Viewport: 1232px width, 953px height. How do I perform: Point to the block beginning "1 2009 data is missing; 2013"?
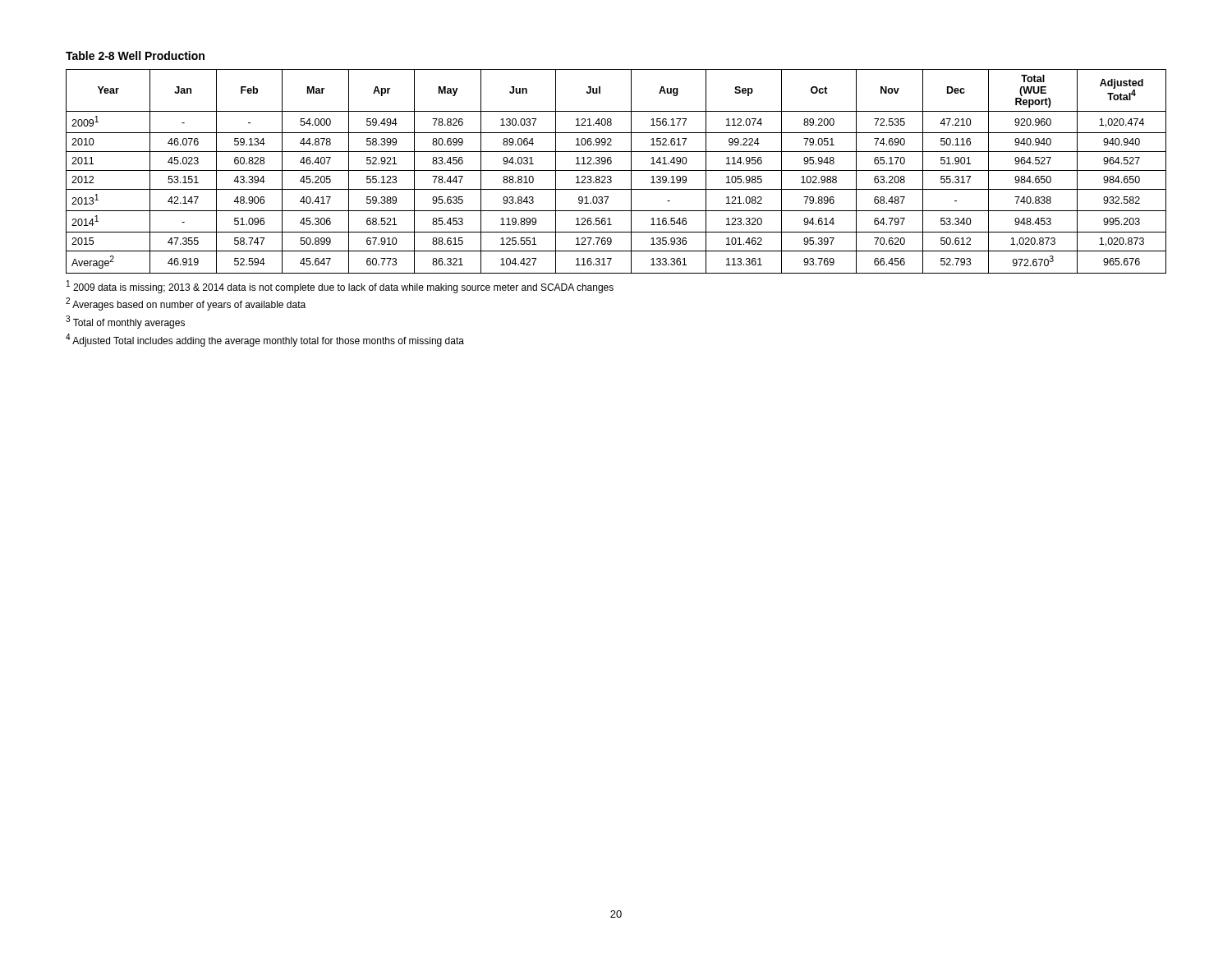[x=340, y=286]
